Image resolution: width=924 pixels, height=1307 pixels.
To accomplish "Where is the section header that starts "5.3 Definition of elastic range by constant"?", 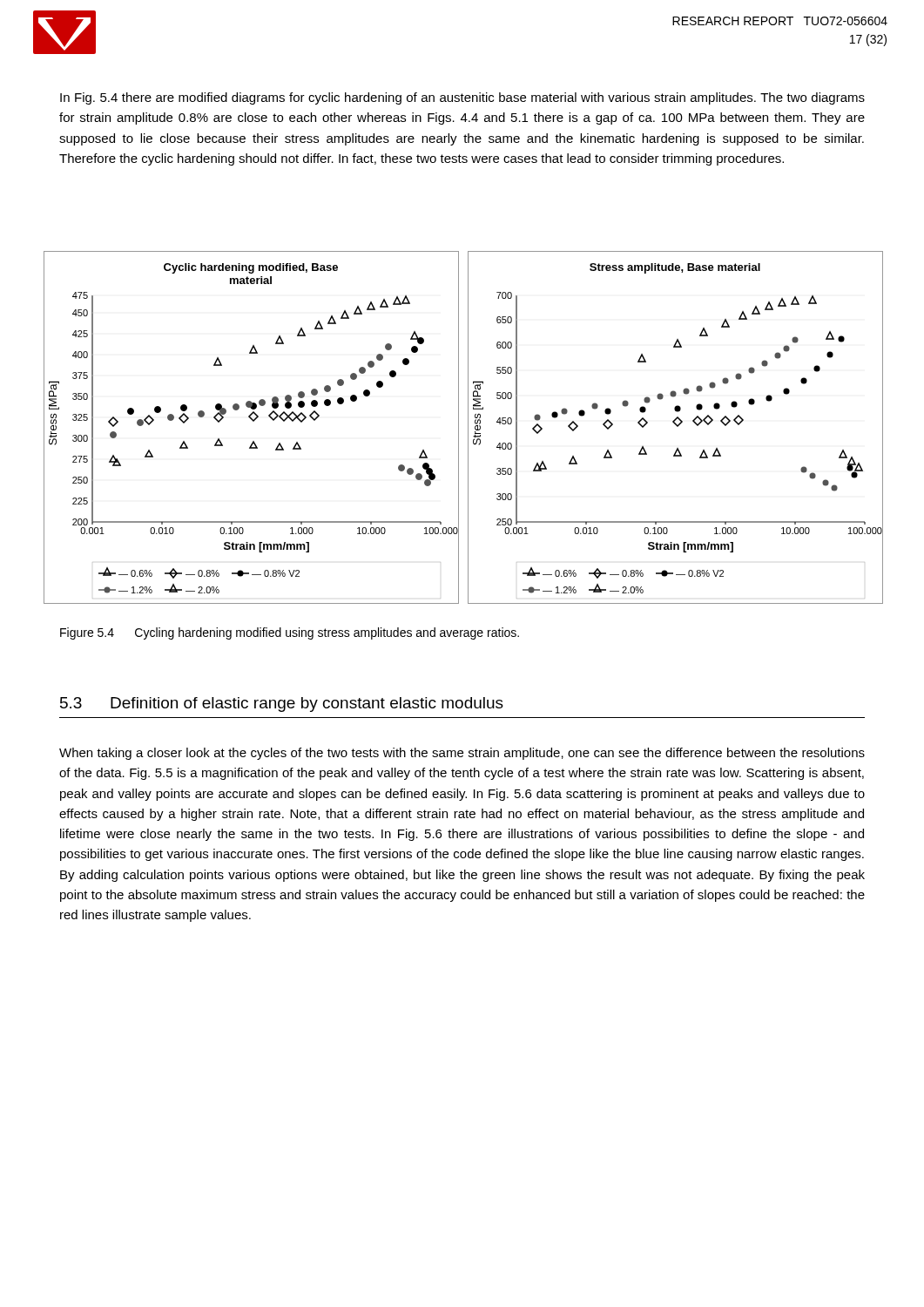I will [281, 703].
